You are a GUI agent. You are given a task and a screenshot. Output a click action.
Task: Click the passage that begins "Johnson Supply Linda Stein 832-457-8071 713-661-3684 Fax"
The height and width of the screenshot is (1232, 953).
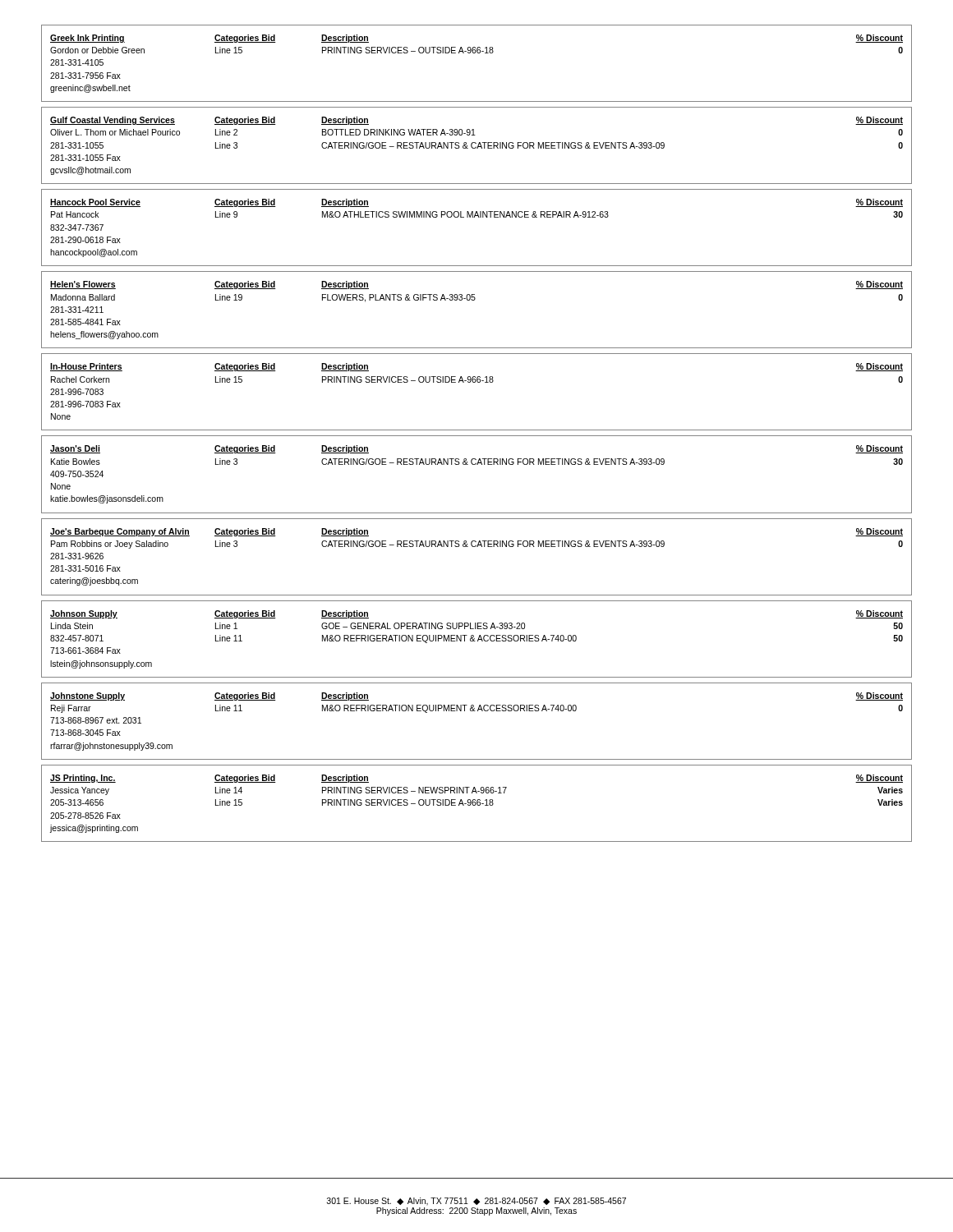coord(476,639)
